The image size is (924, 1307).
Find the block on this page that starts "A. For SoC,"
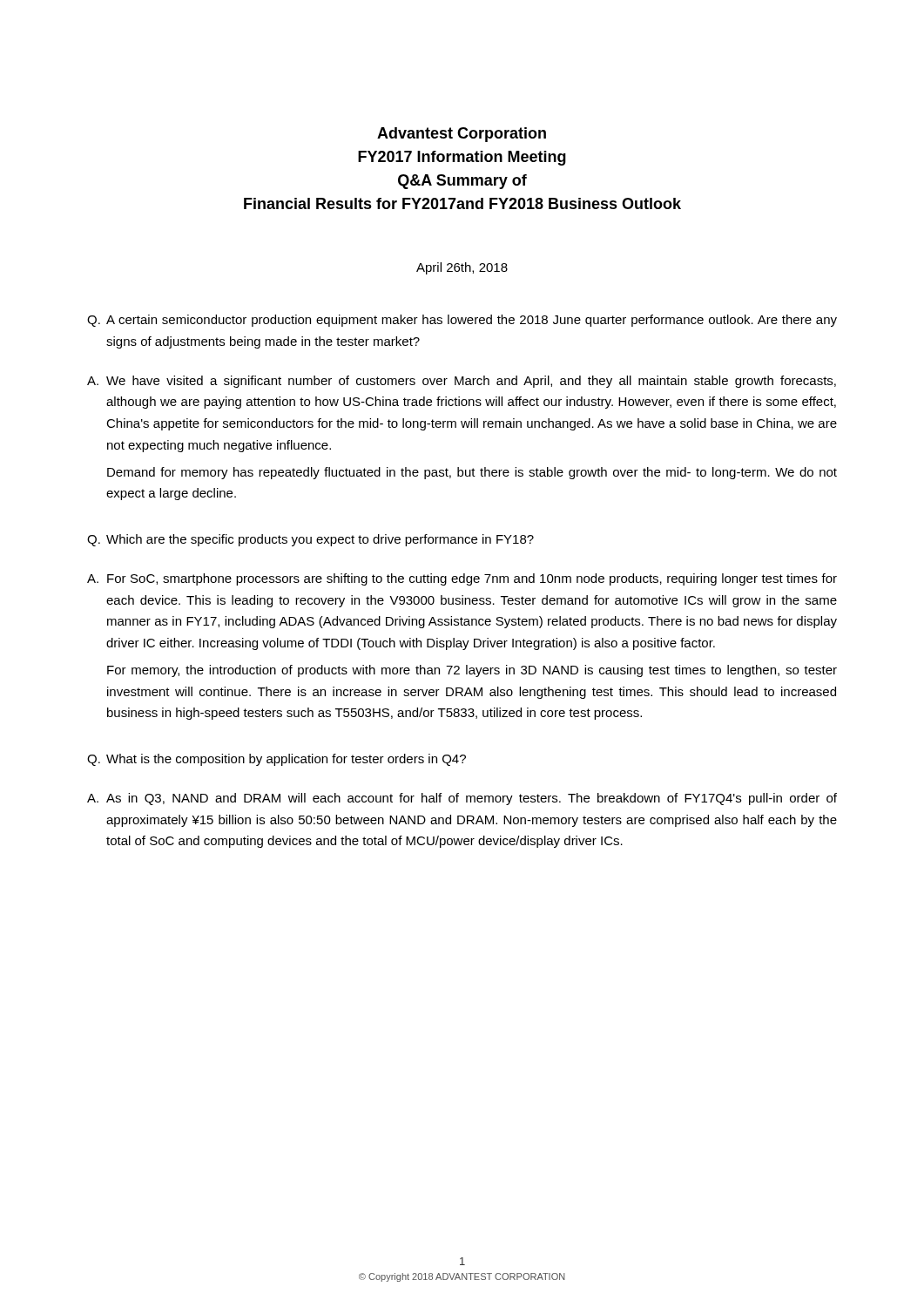(462, 611)
